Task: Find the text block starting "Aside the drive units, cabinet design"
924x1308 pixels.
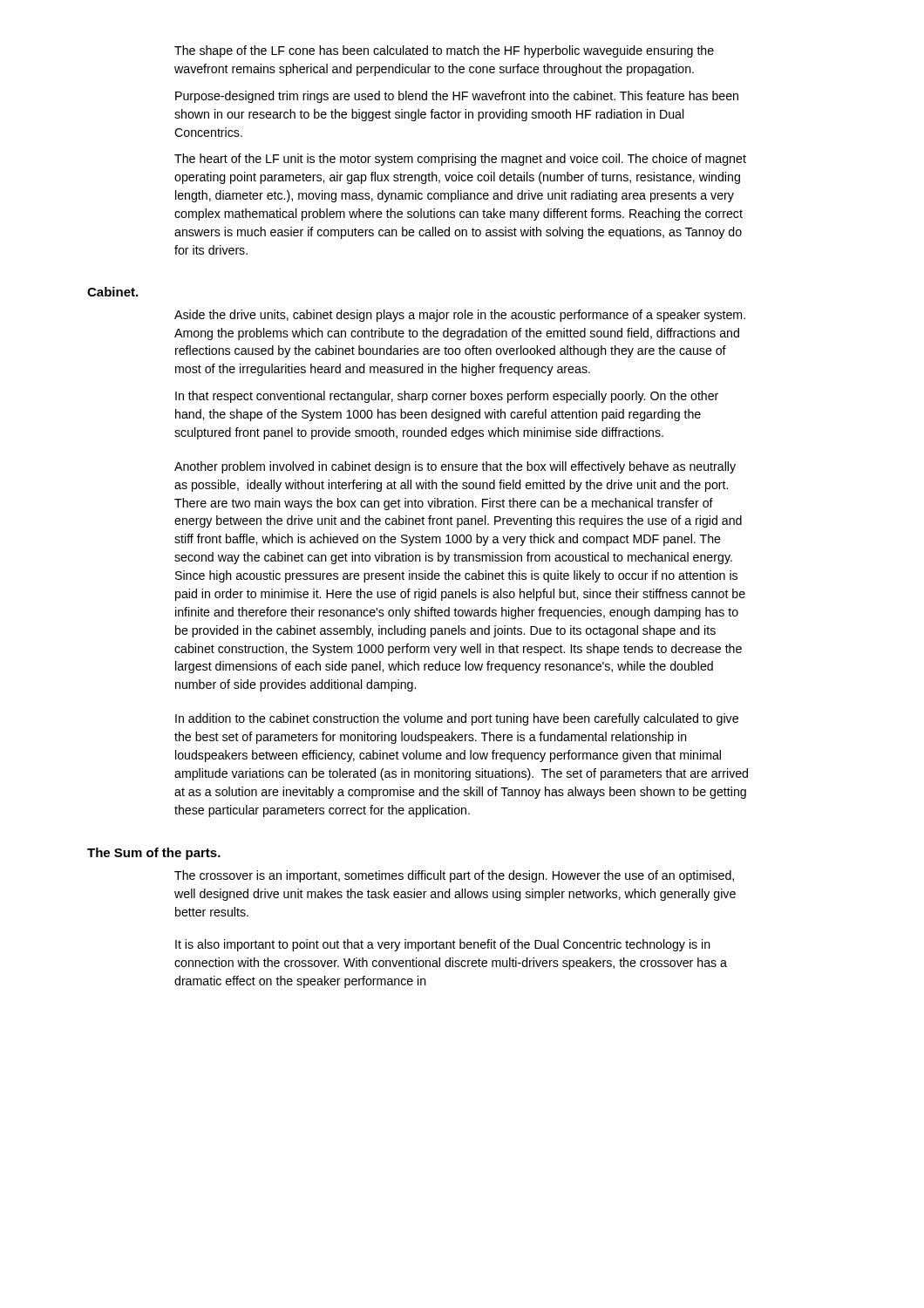Action: pos(462,374)
